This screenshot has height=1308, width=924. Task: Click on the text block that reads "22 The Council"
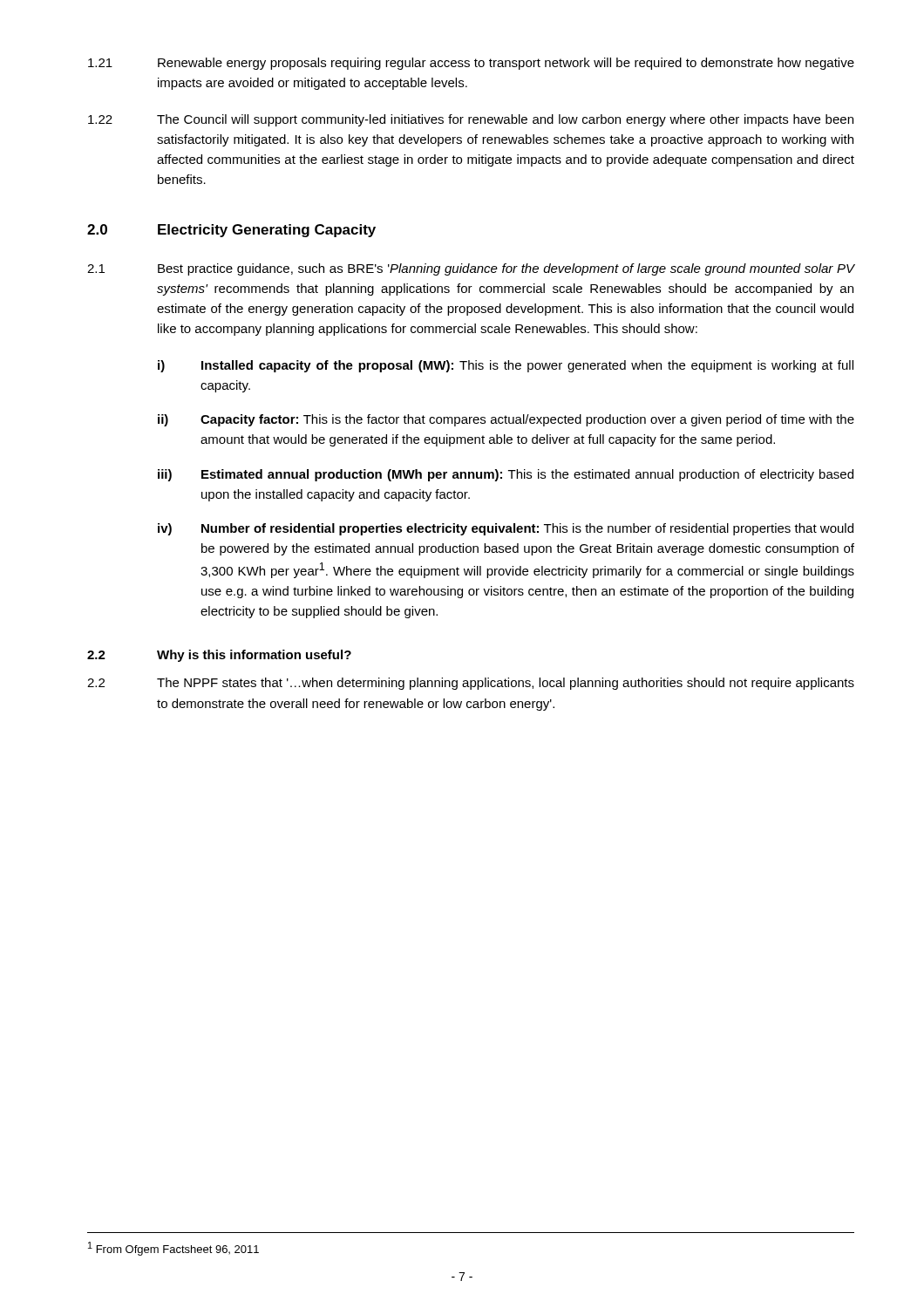(x=471, y=149)
